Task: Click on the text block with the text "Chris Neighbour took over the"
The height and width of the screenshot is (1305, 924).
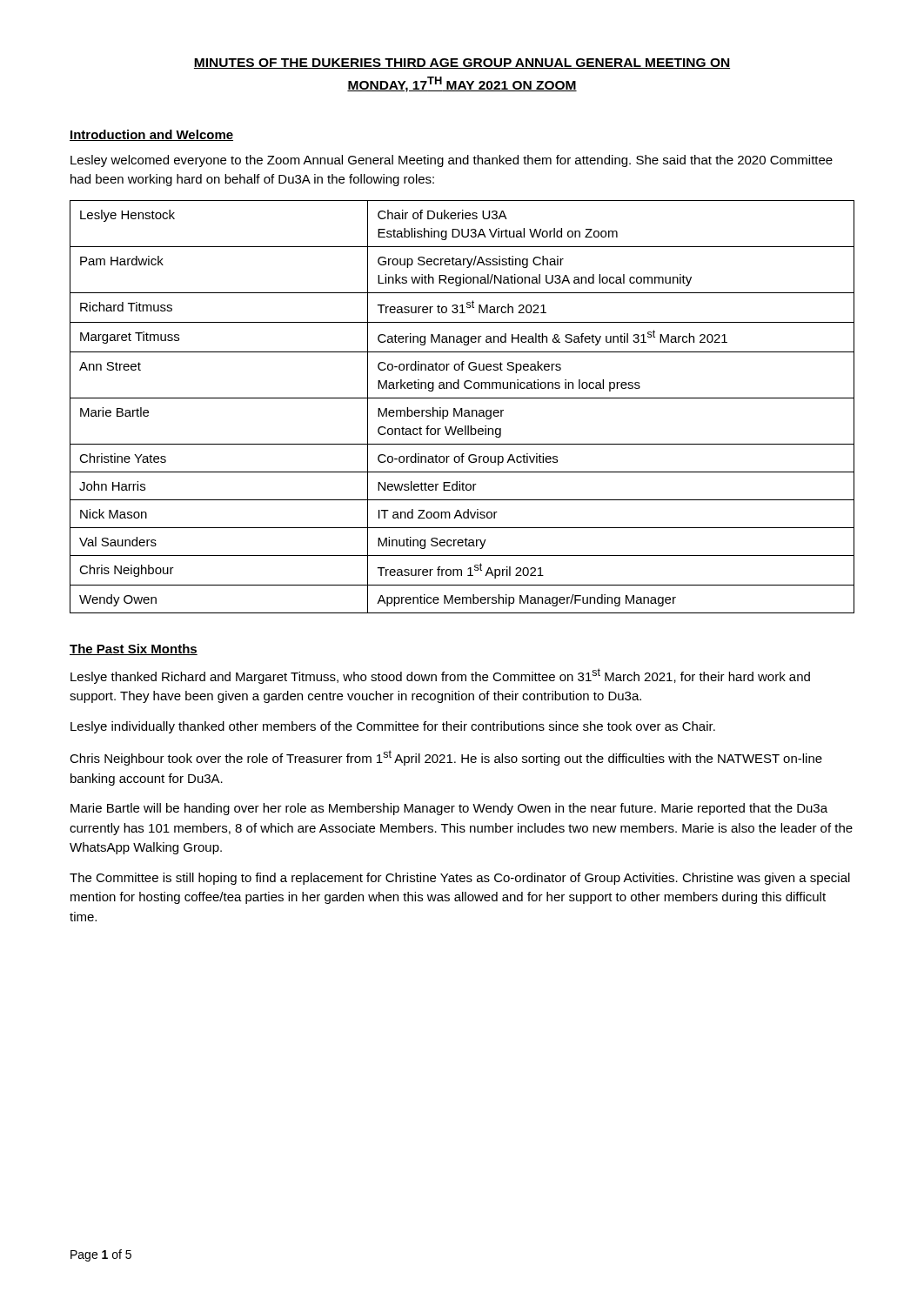Action: pyautogui.click(x=446, y=767)
